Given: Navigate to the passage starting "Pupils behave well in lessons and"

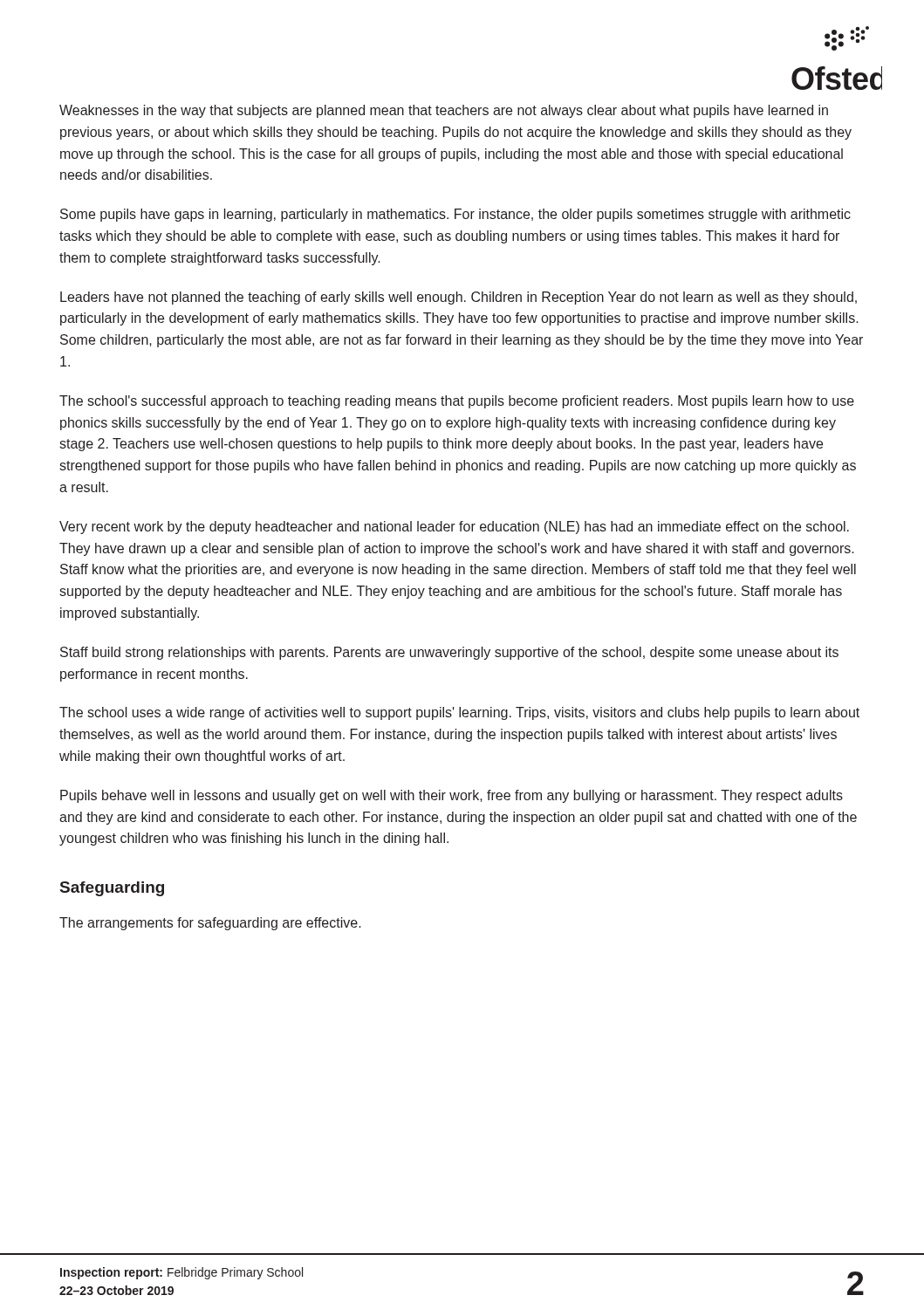Looking at the screenshot, I should [x=458, y=817].
